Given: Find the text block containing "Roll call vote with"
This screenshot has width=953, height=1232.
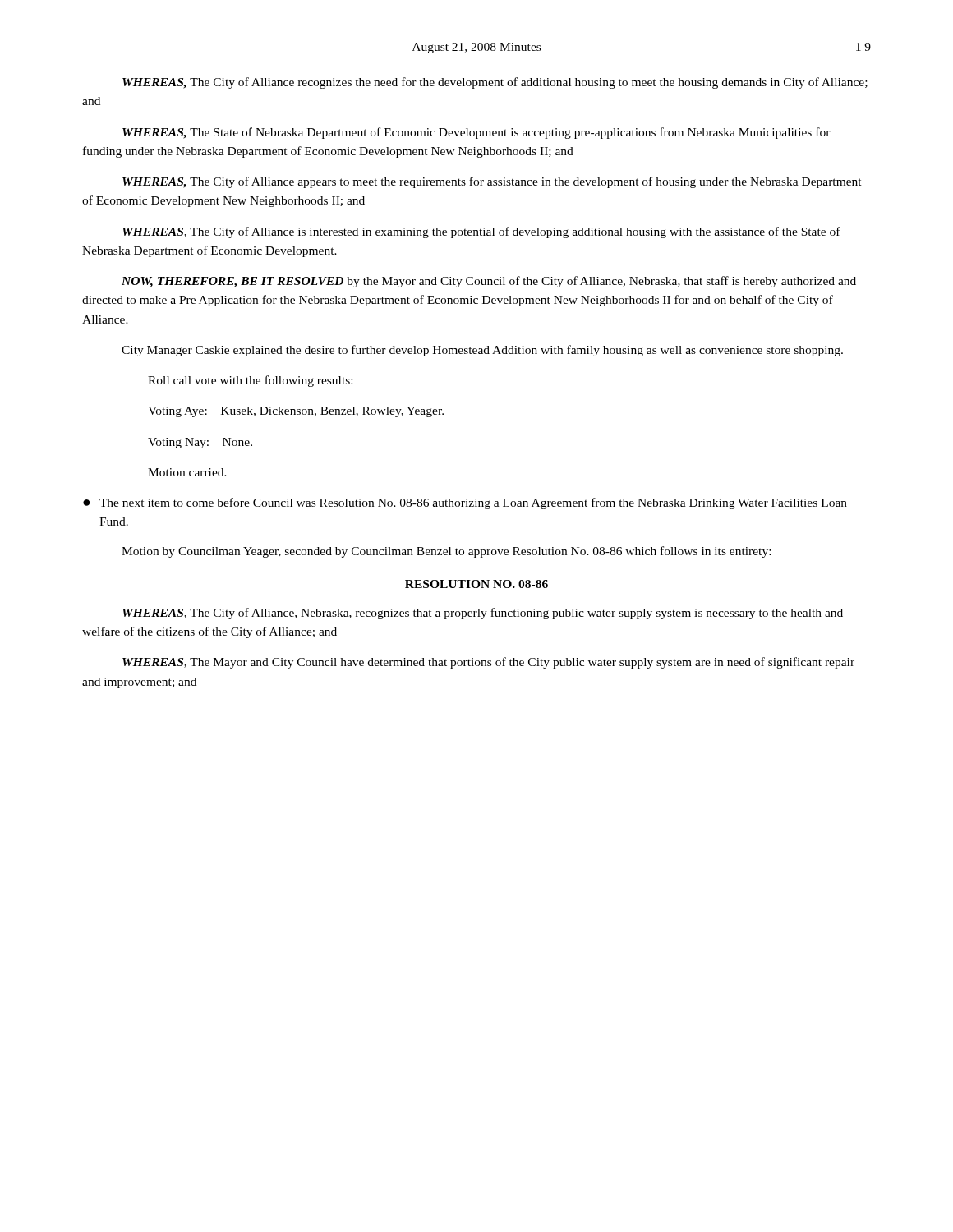Looking at the screenshot, I should click(x=250, y=381).
